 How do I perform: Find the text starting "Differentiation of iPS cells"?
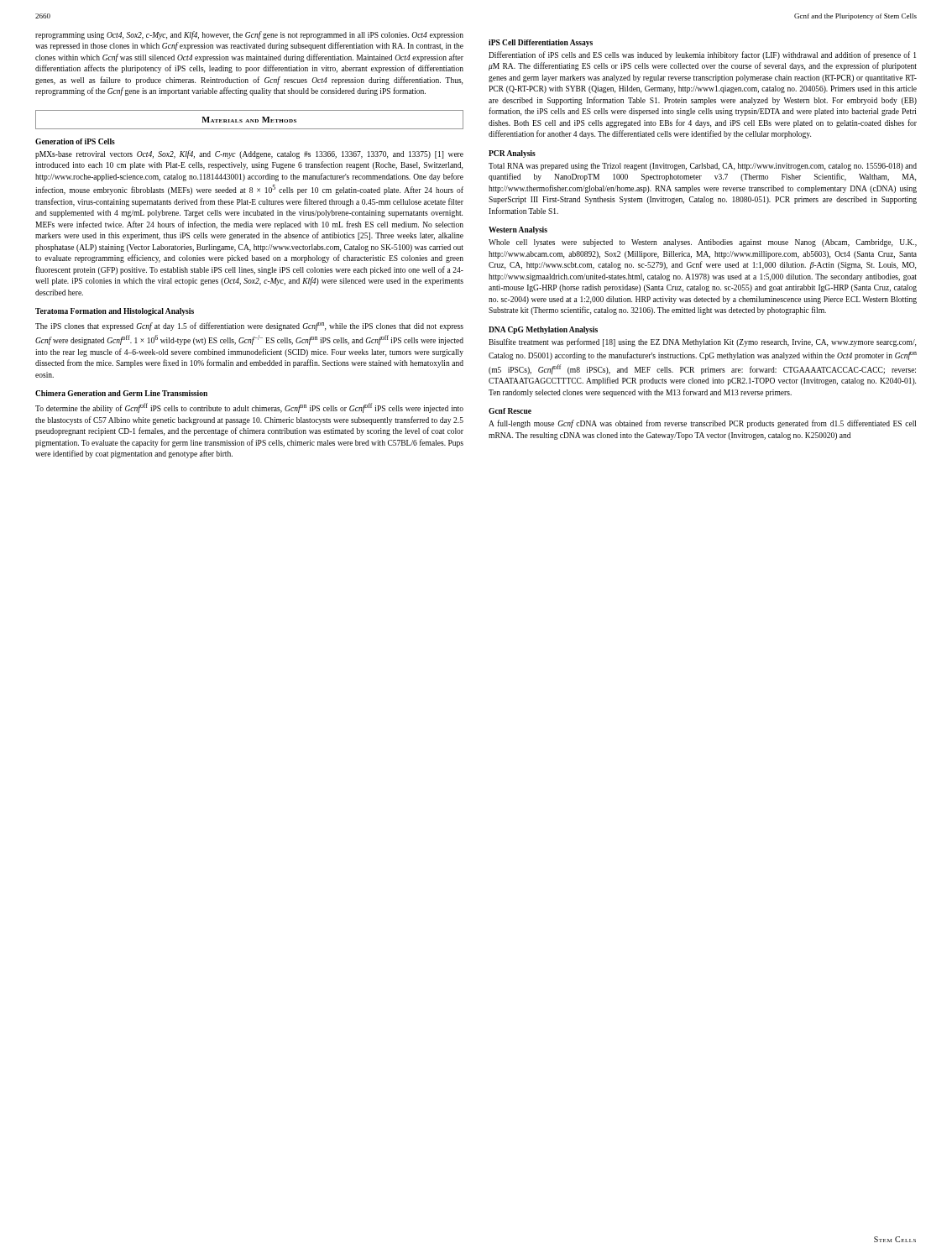pyautogui.click(x=703, y=96)
